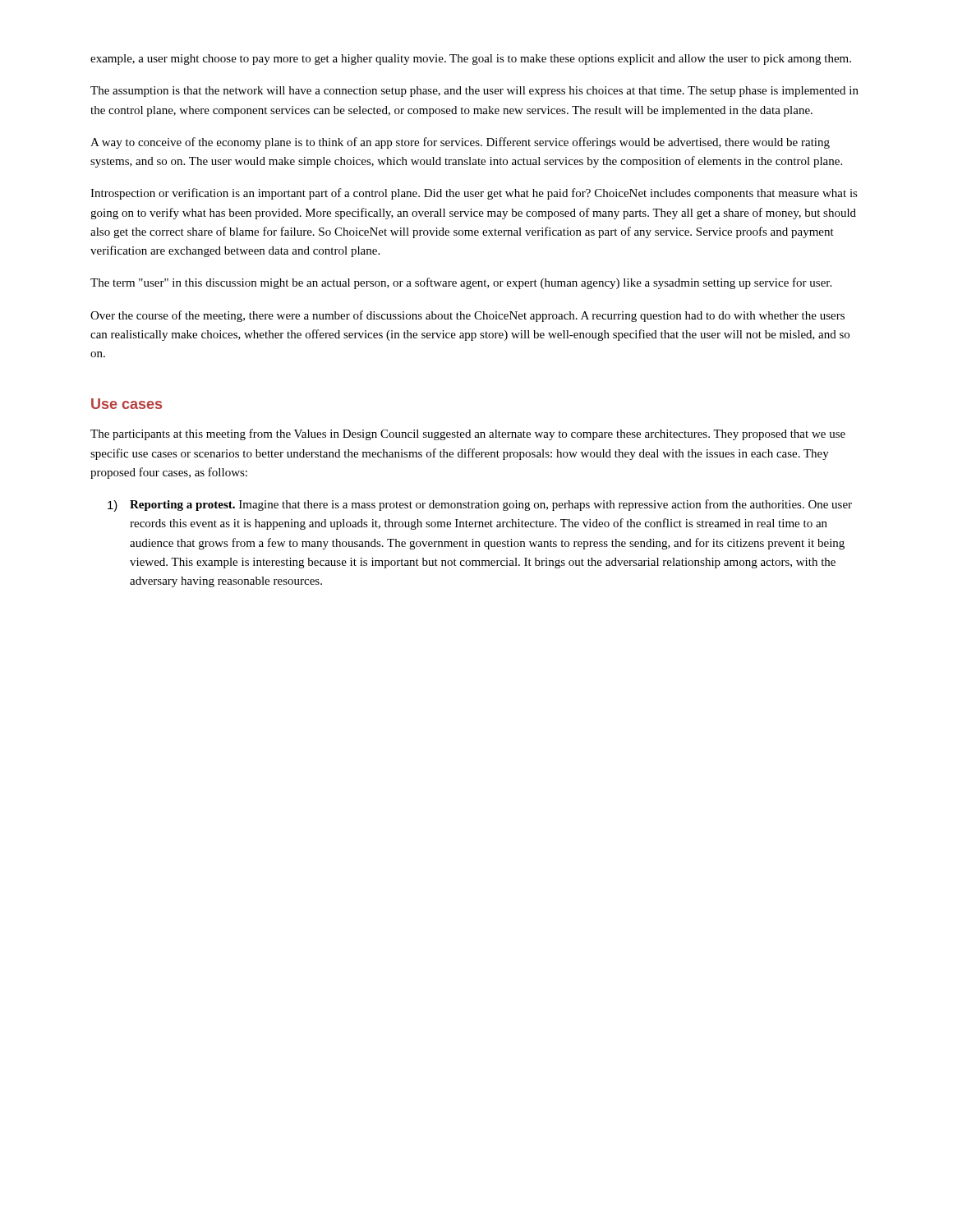This screenshot has width=953, height=1232.
Task: Find the region starting "Over the course of the meeting, there were"
Action: pos(470,334)
